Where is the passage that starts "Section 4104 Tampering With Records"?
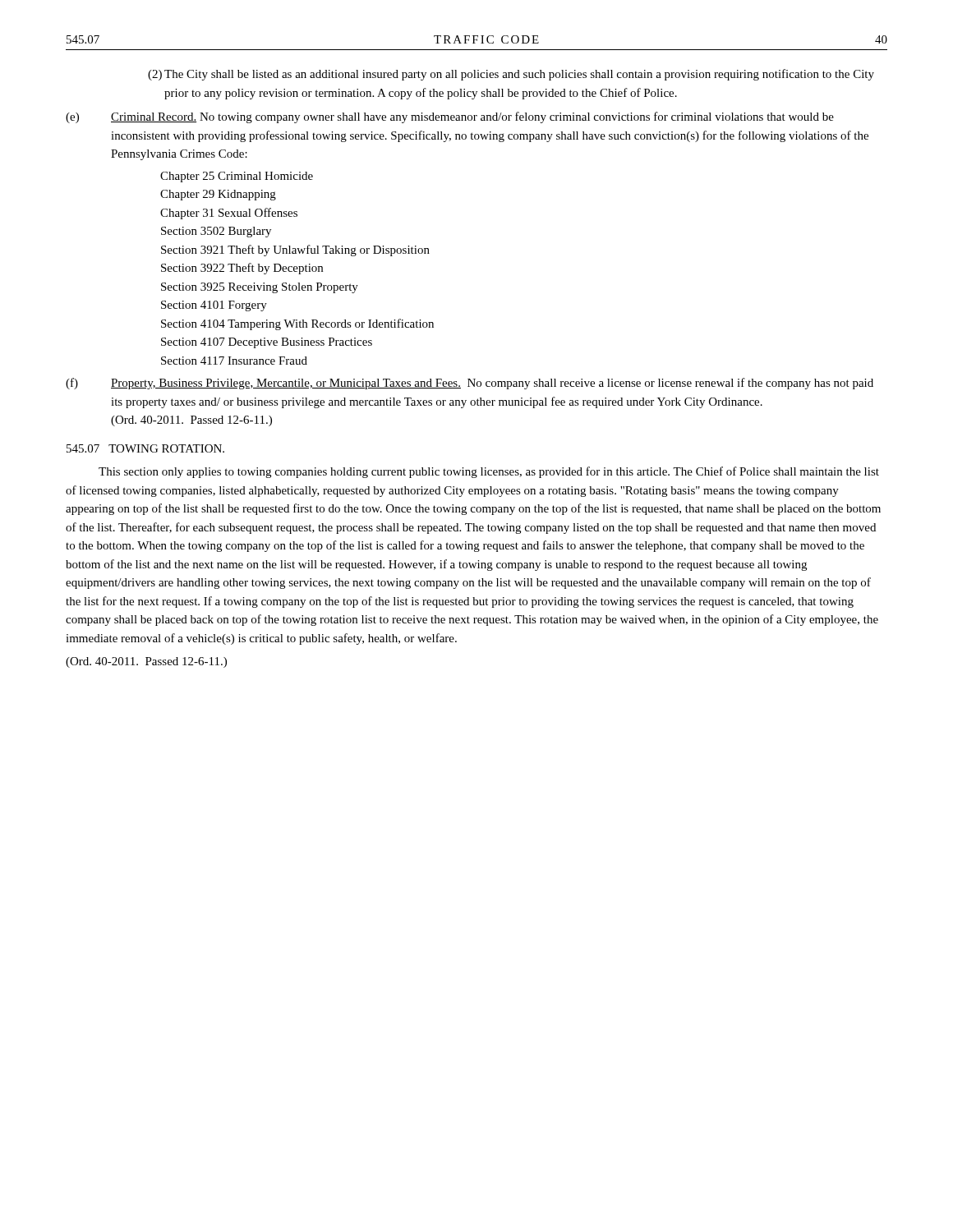953x1232 pixels. tap(297, 323)
